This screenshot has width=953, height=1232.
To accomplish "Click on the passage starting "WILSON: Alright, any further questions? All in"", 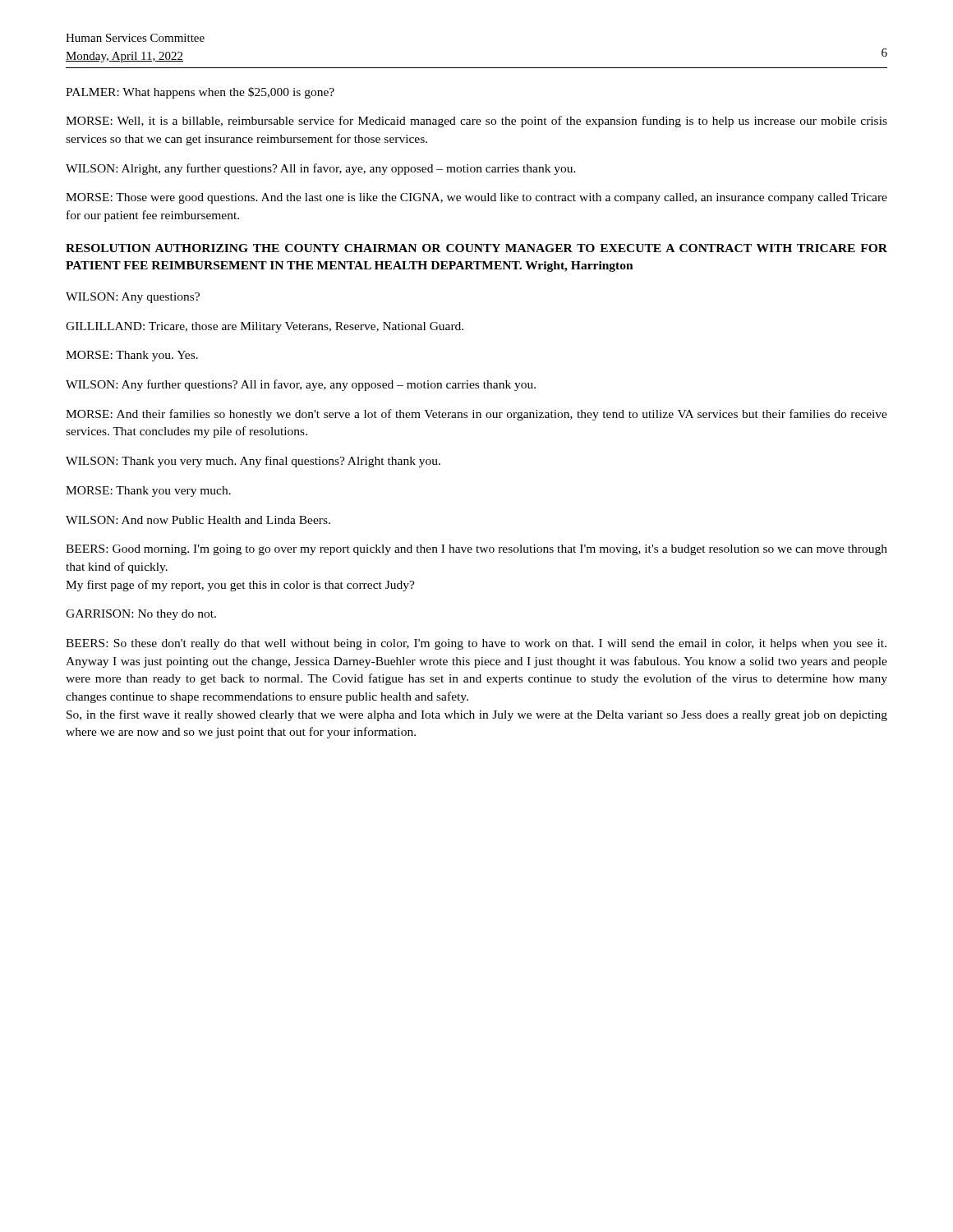I will click(321, 168).
